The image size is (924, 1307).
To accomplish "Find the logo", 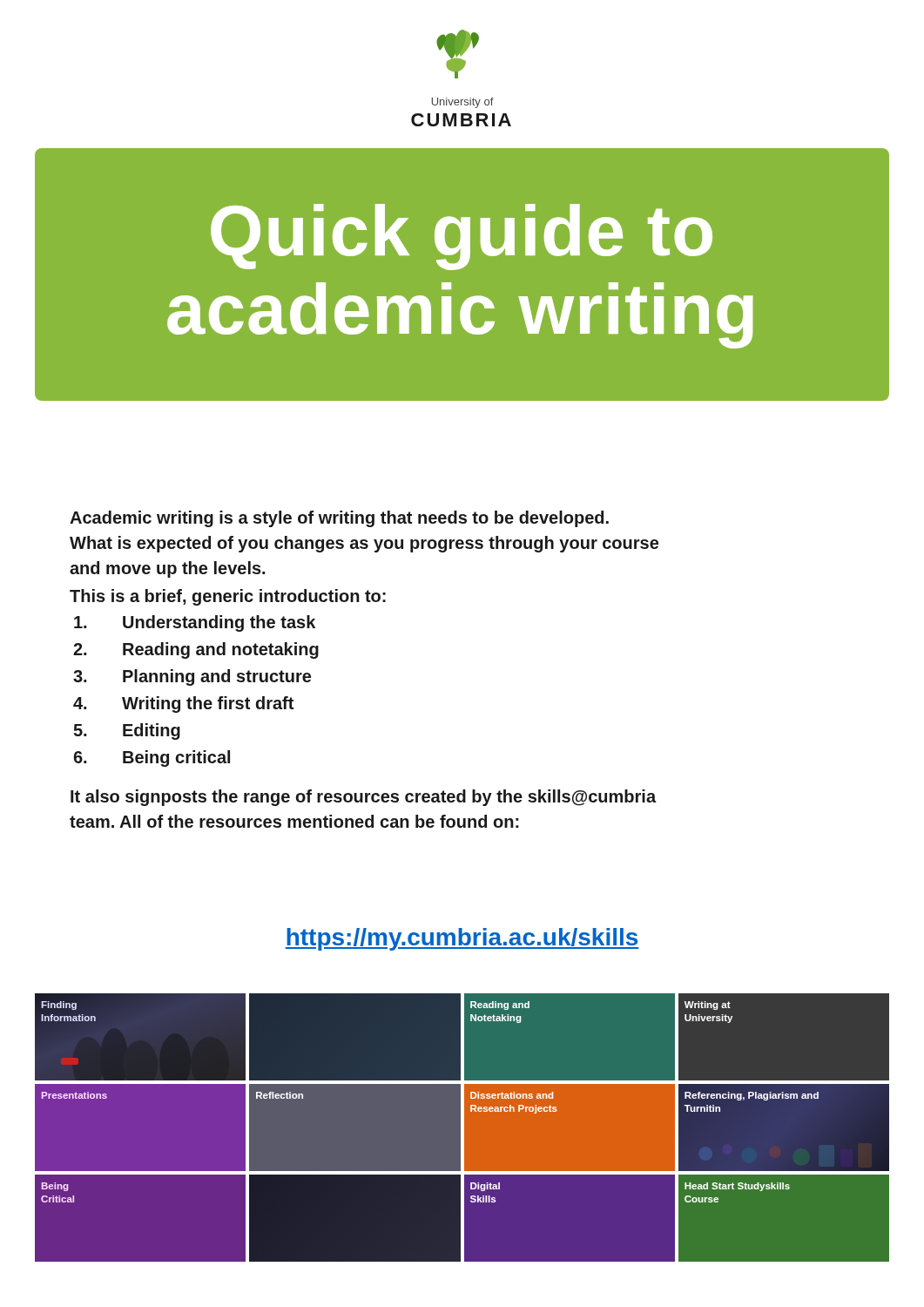I will pos(462,79).
